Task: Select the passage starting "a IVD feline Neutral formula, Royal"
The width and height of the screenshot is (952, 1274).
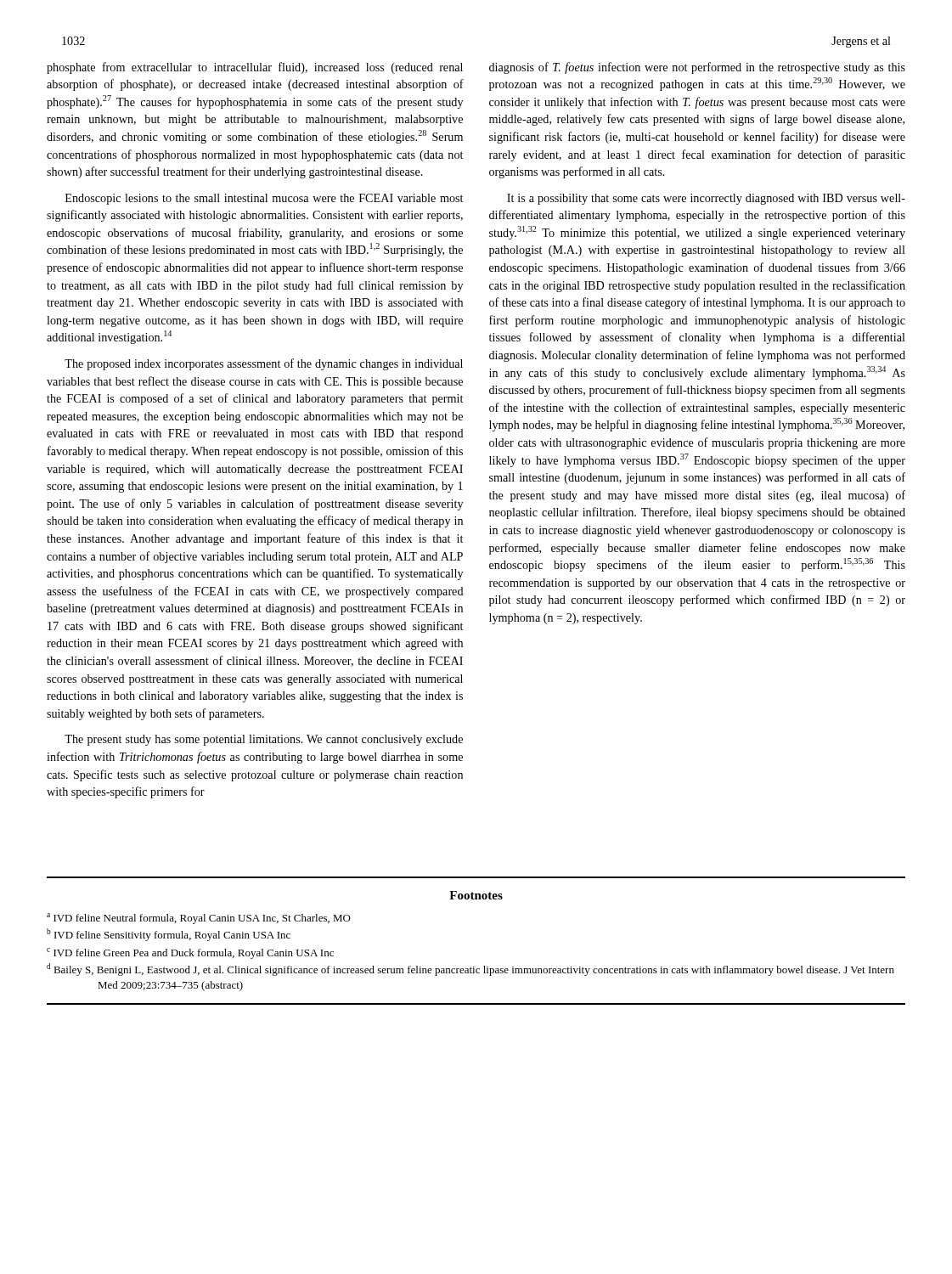Action: click(199, 917)
